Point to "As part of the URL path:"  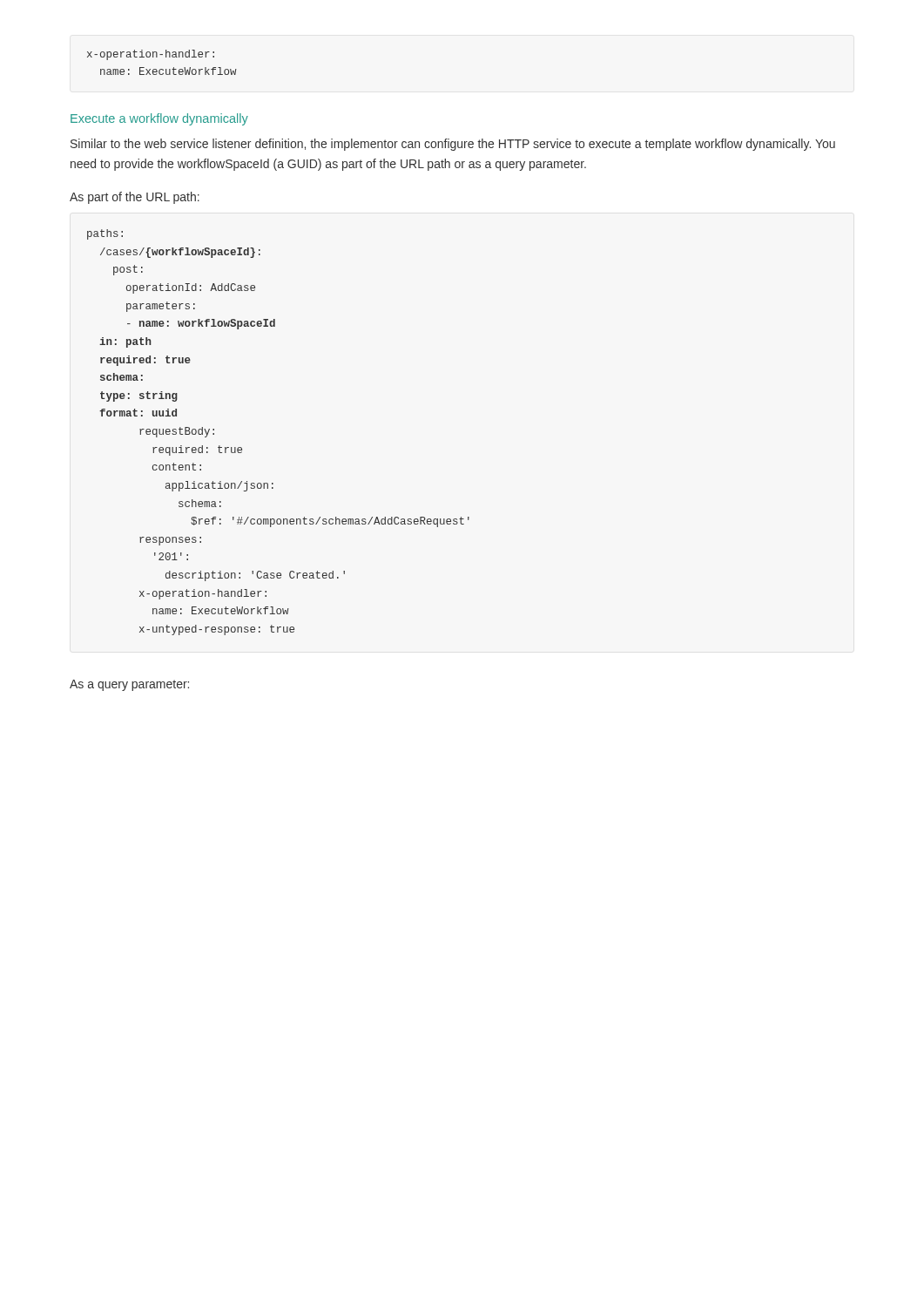[x=135, y=197]
